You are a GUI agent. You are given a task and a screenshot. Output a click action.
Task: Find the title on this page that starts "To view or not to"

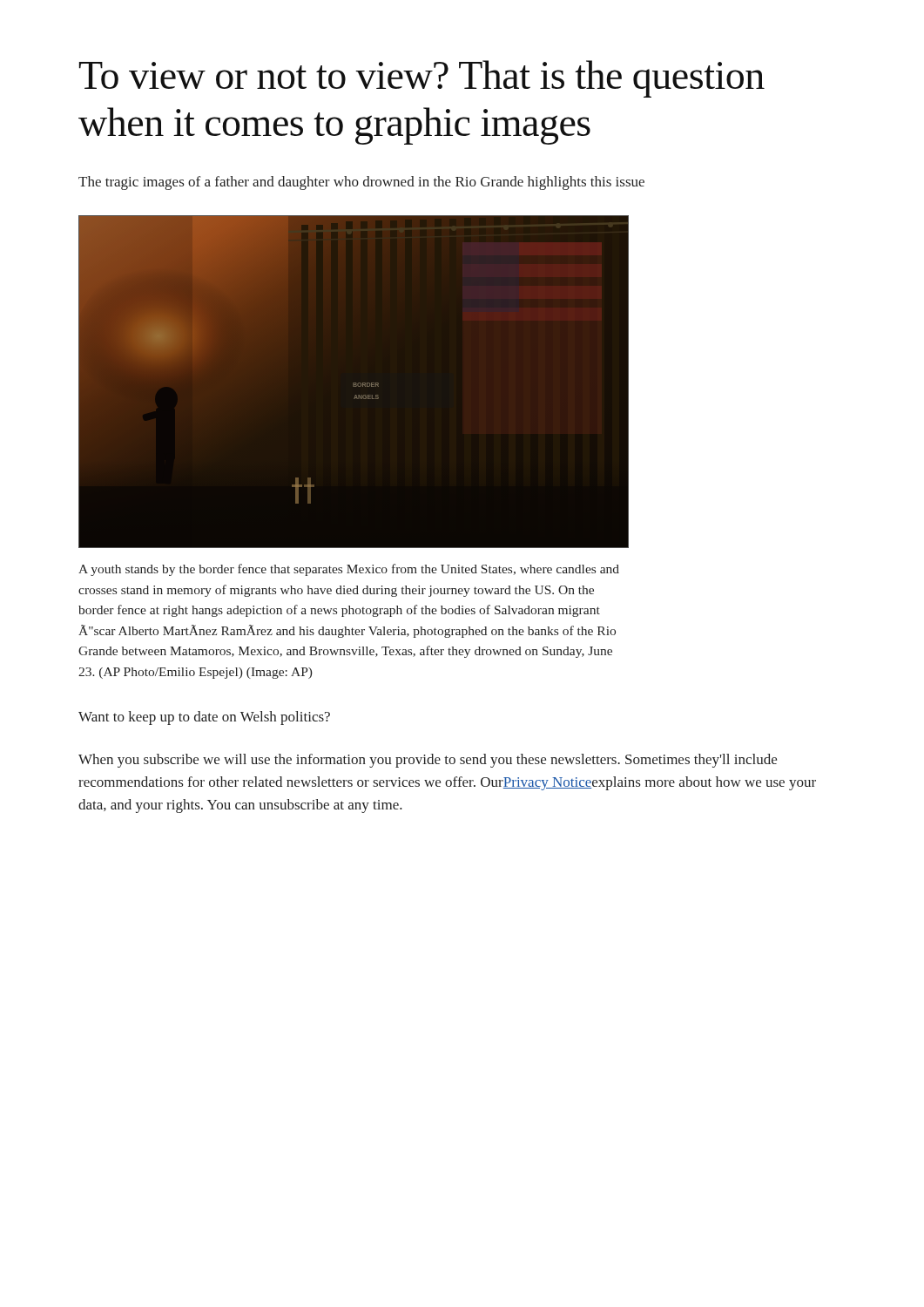click(x=421, y=99)
